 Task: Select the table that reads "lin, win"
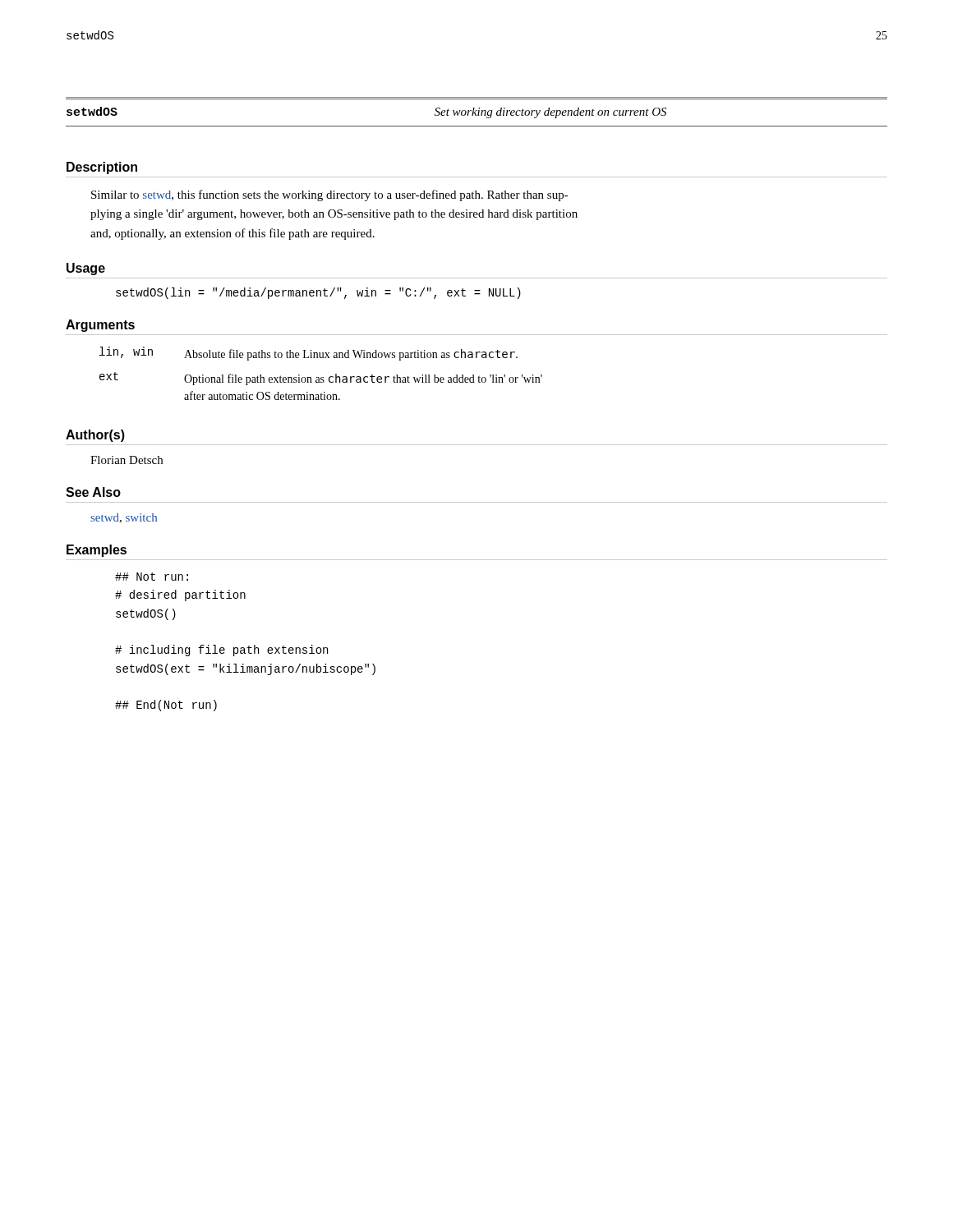click(x=476, y=376)
